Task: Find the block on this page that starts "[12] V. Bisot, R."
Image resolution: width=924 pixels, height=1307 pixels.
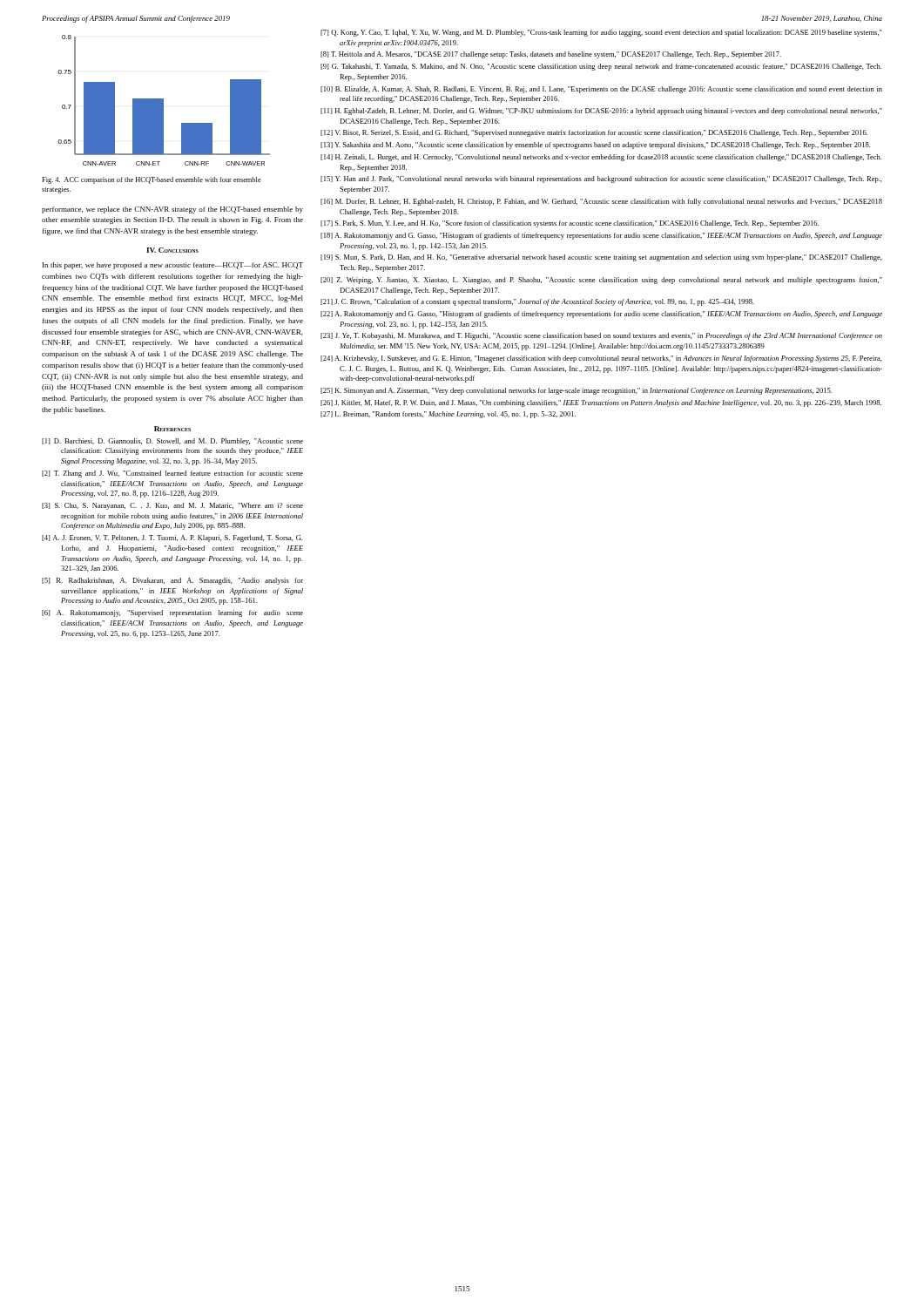Action: [x=594, y=133]
